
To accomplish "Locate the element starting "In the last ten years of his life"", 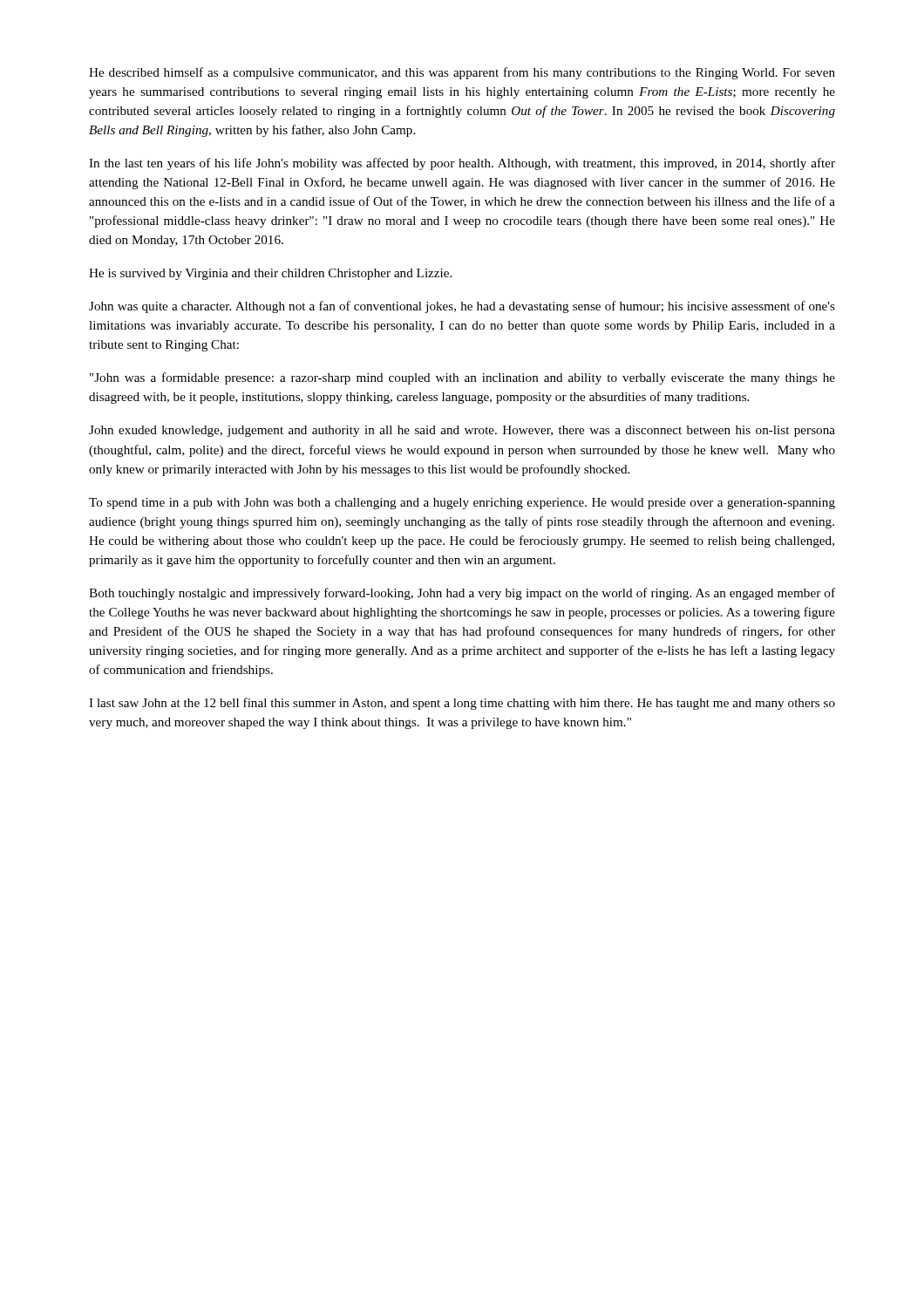I will tap(462, 201).
